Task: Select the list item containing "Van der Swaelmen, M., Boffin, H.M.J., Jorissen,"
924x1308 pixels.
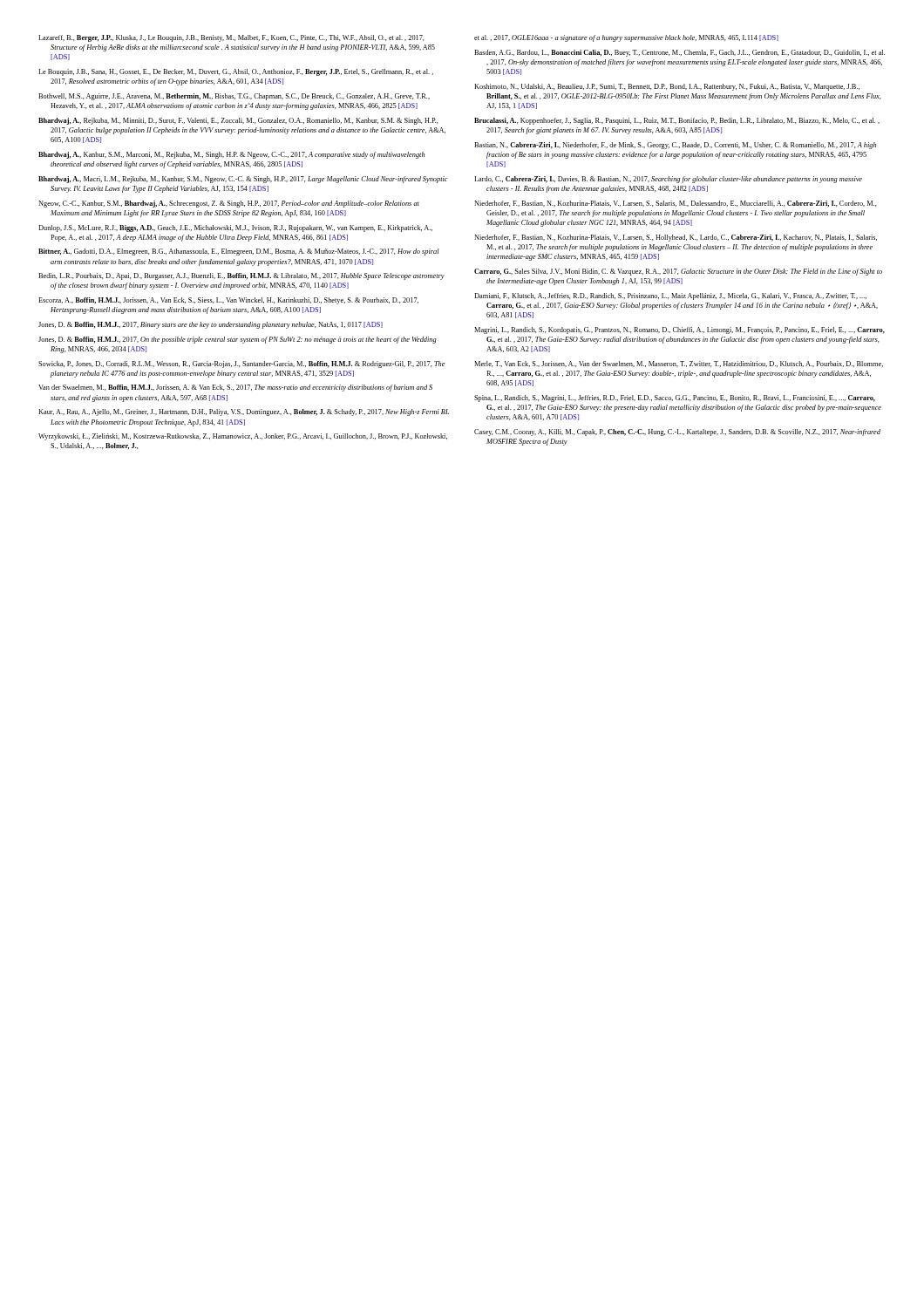Action: click(x=235, y=393)
